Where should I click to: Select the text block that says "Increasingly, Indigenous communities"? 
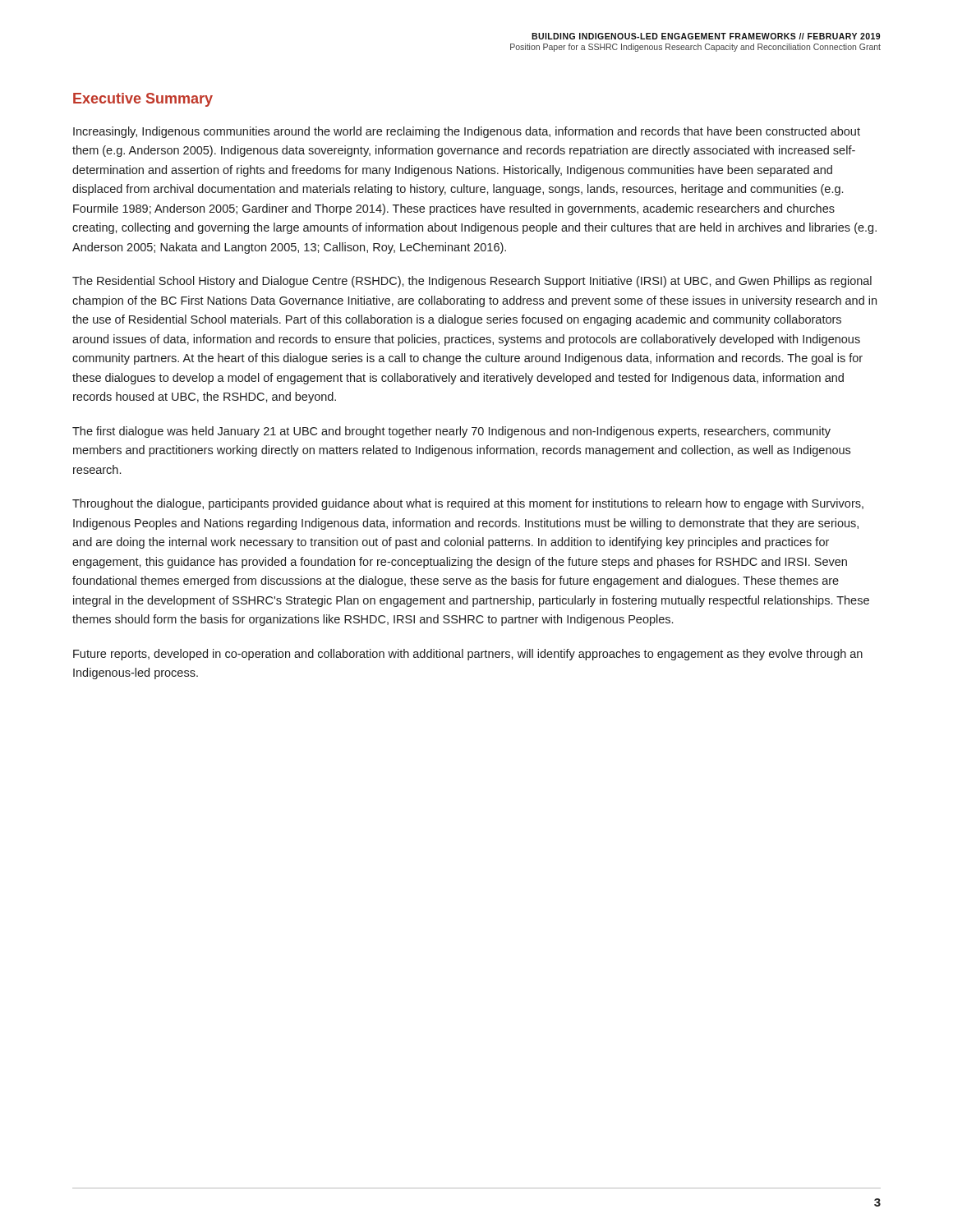point(475,189)
